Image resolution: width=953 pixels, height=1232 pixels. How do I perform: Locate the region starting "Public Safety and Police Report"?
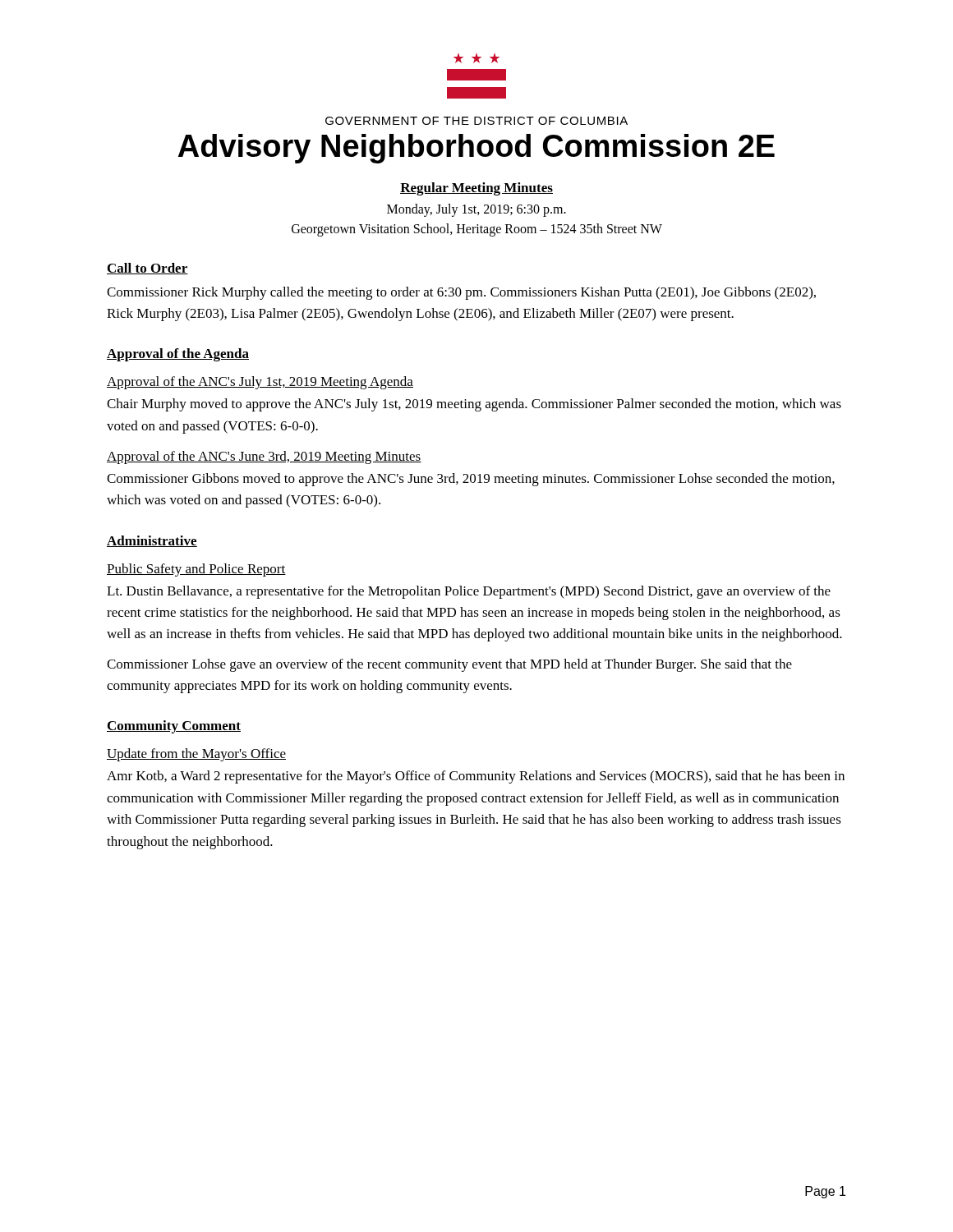click(196, 569)
